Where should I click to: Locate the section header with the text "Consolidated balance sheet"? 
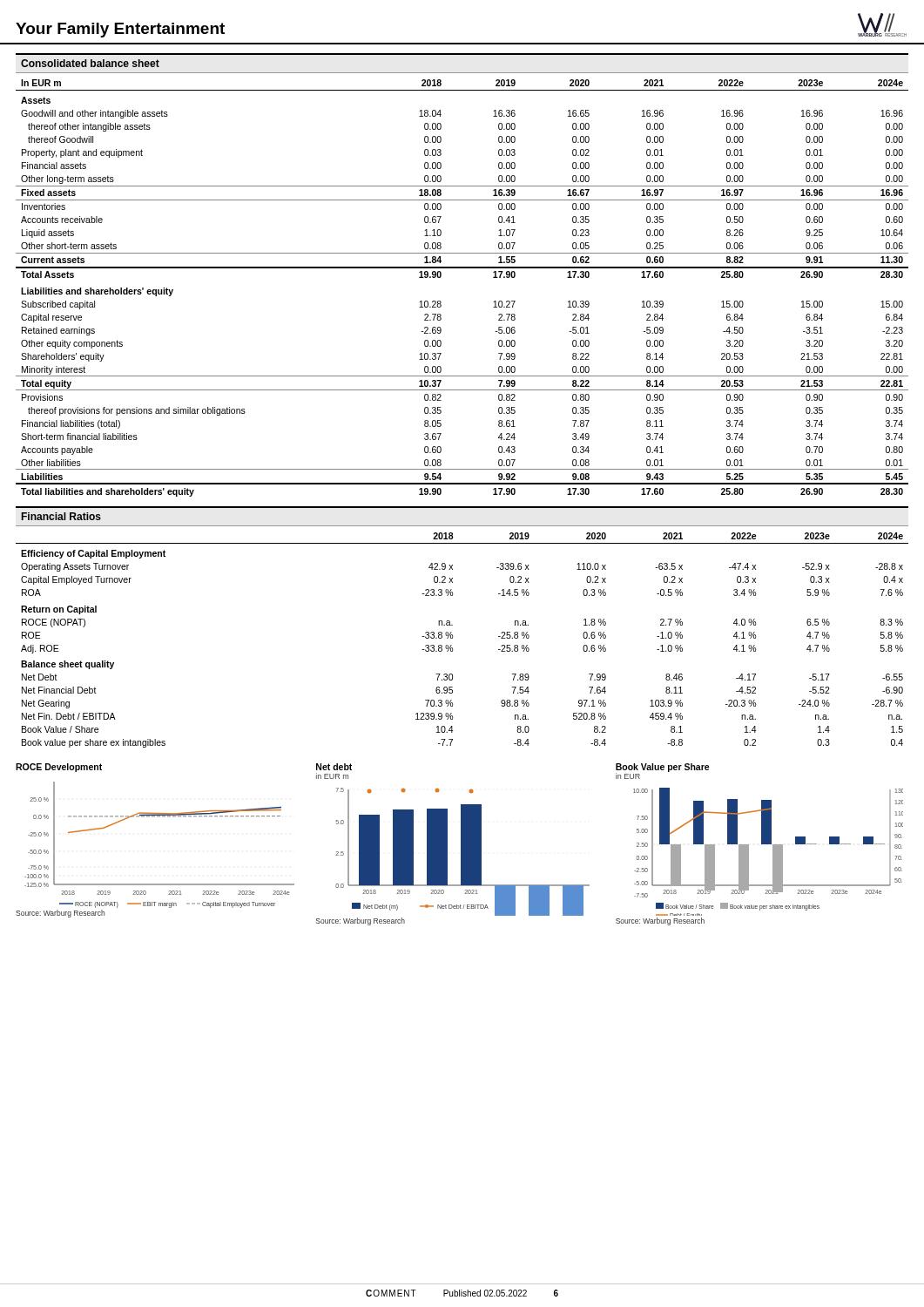click(x=90, y=64)
